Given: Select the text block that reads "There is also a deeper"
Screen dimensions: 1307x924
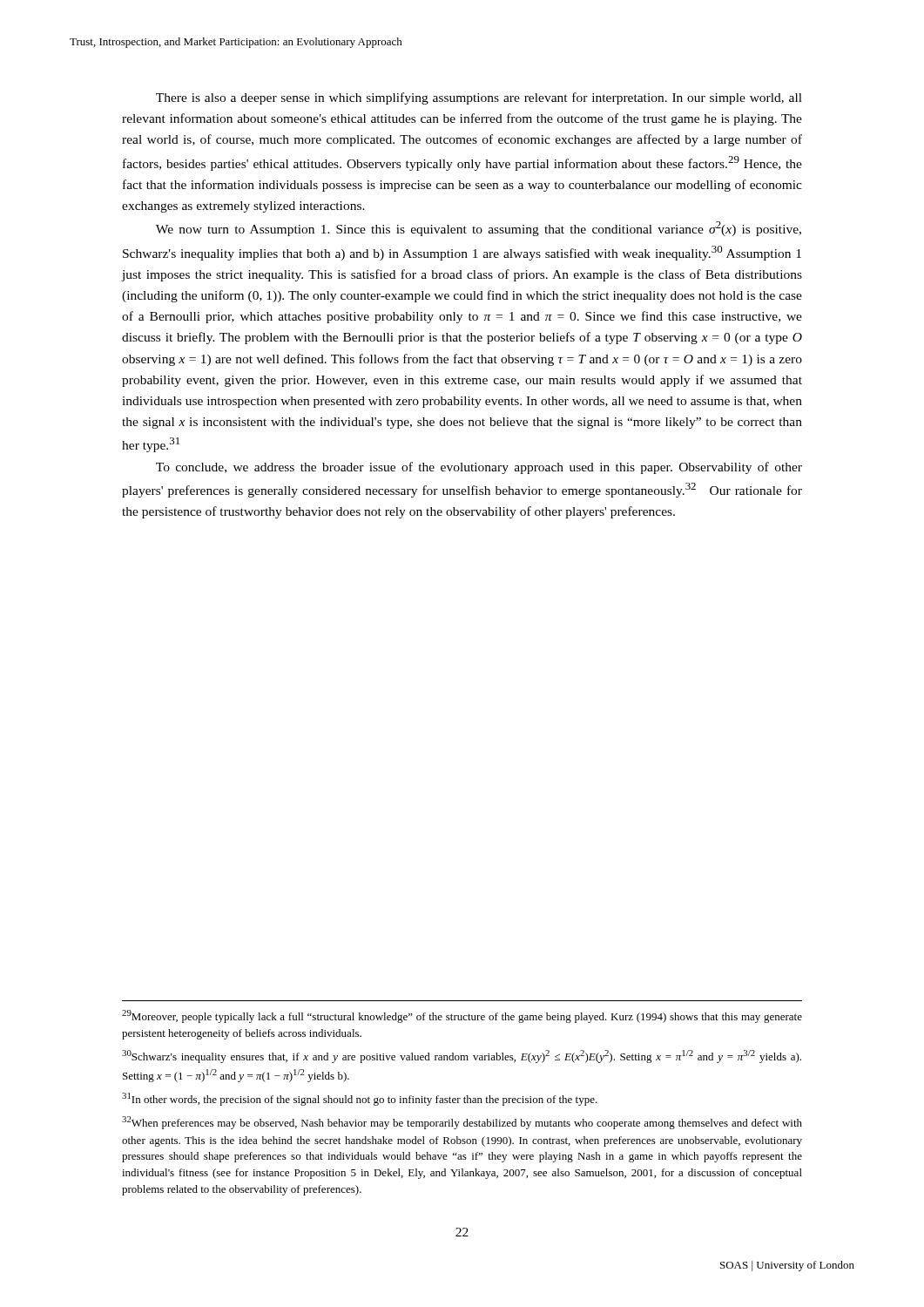Looking at the screenshot, I should click(462, 305).
